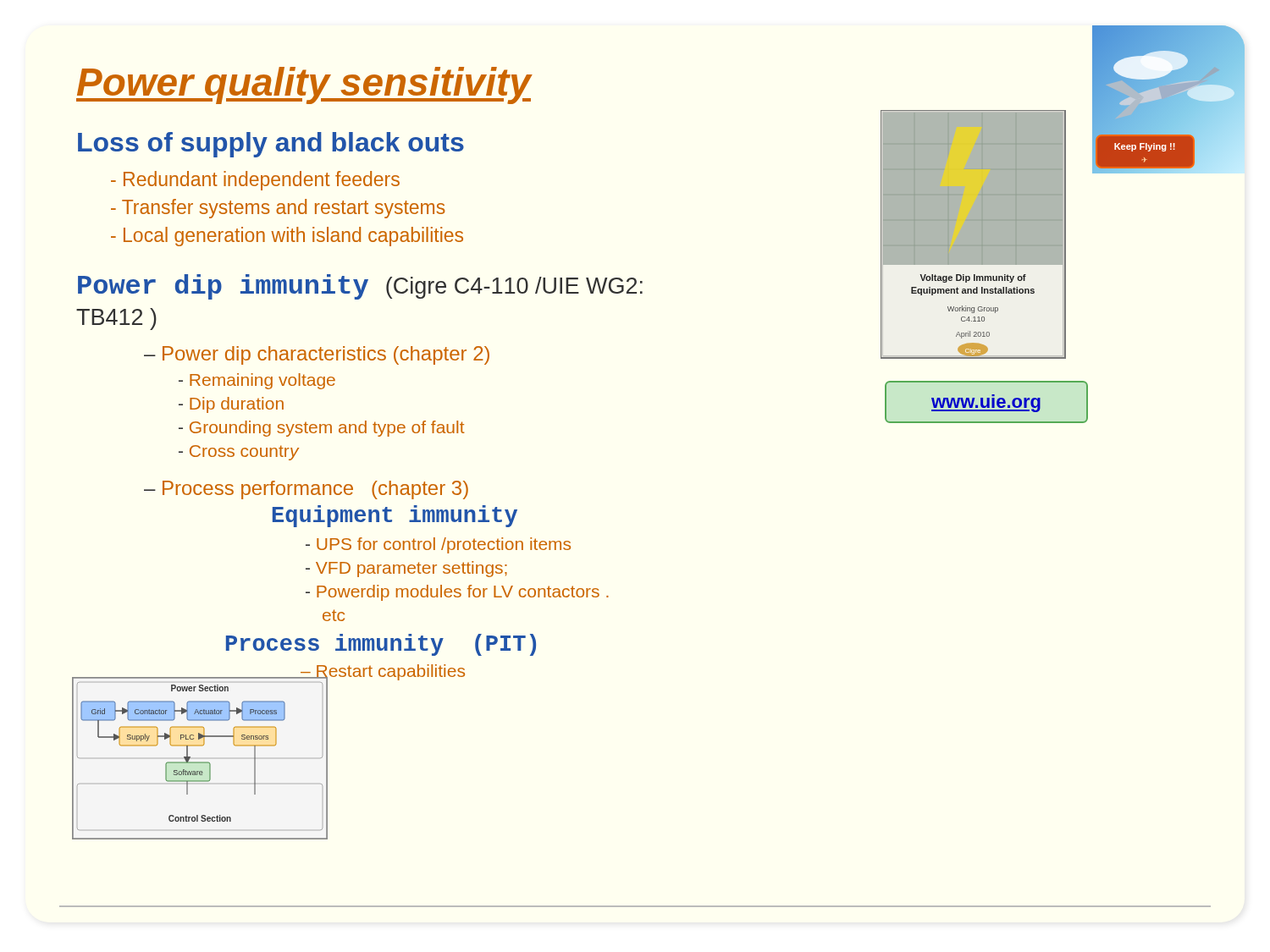Screen dimensions: 952x1270
Task: Locate the list item containing "Power dip characteristics (chapter"
Action: pos(326,353)
